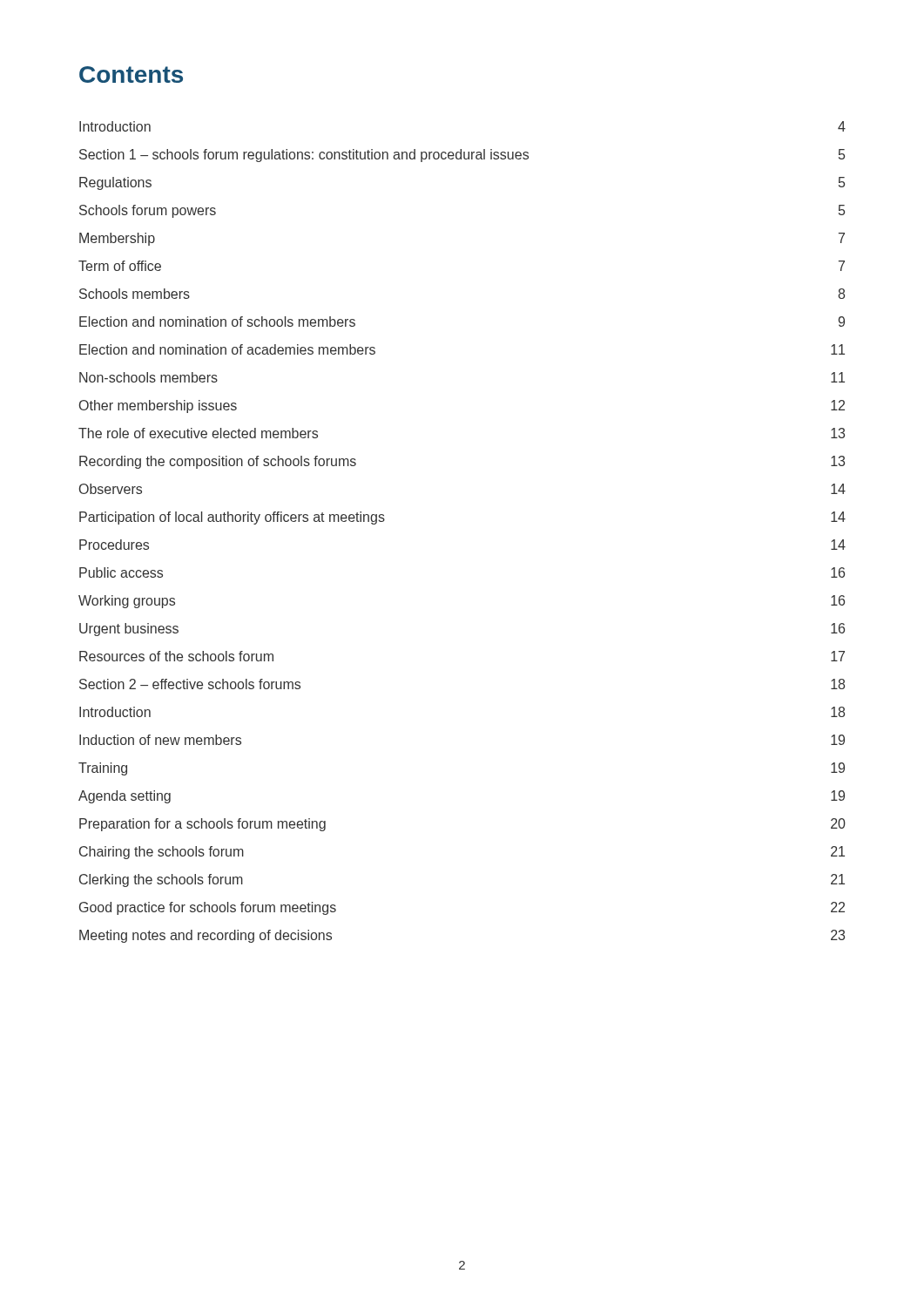
Task: Find the passage starting "Schools members 8"
Action: coord(137,293)
